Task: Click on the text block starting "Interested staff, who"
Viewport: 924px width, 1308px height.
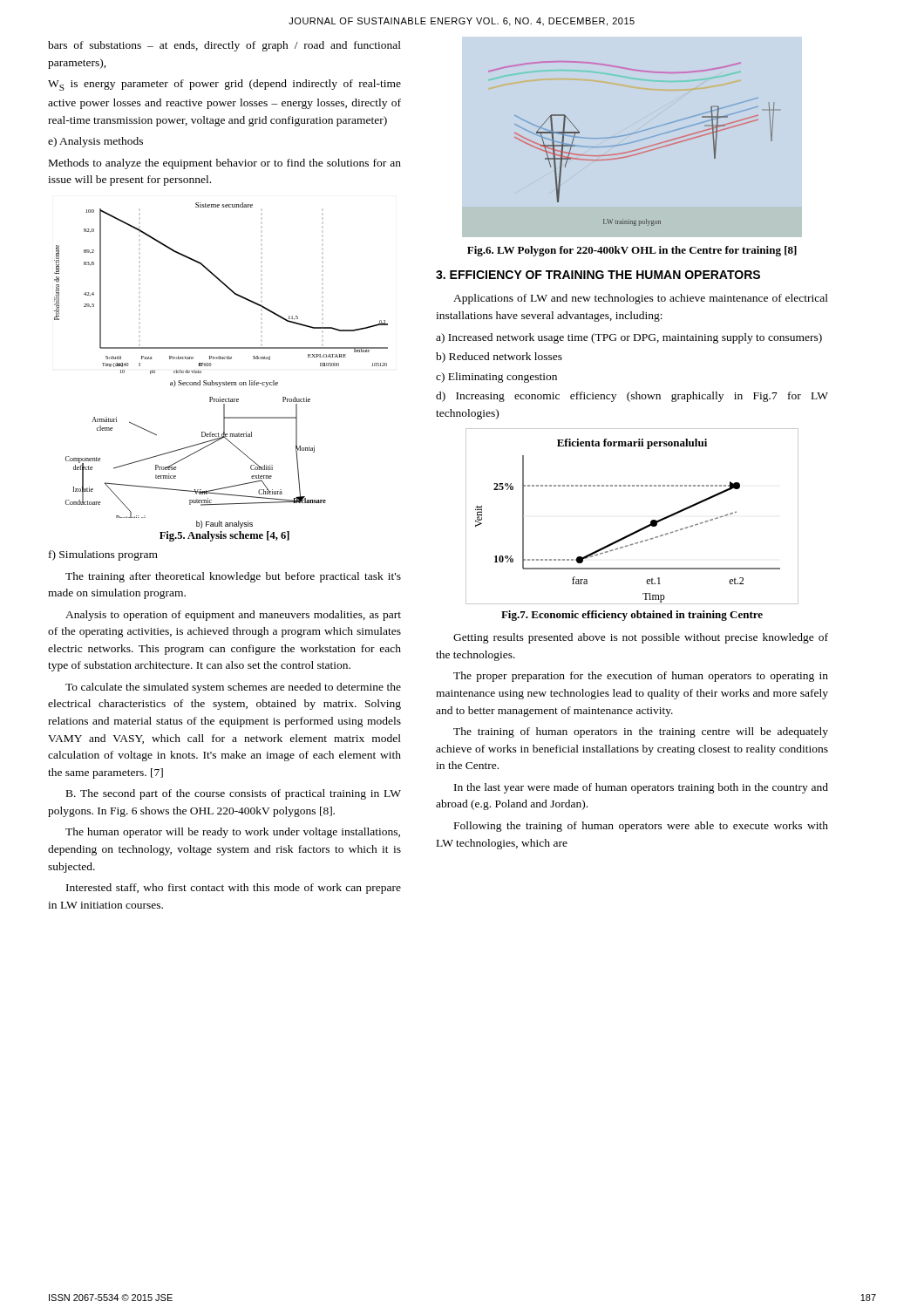Action: [224, 896]
